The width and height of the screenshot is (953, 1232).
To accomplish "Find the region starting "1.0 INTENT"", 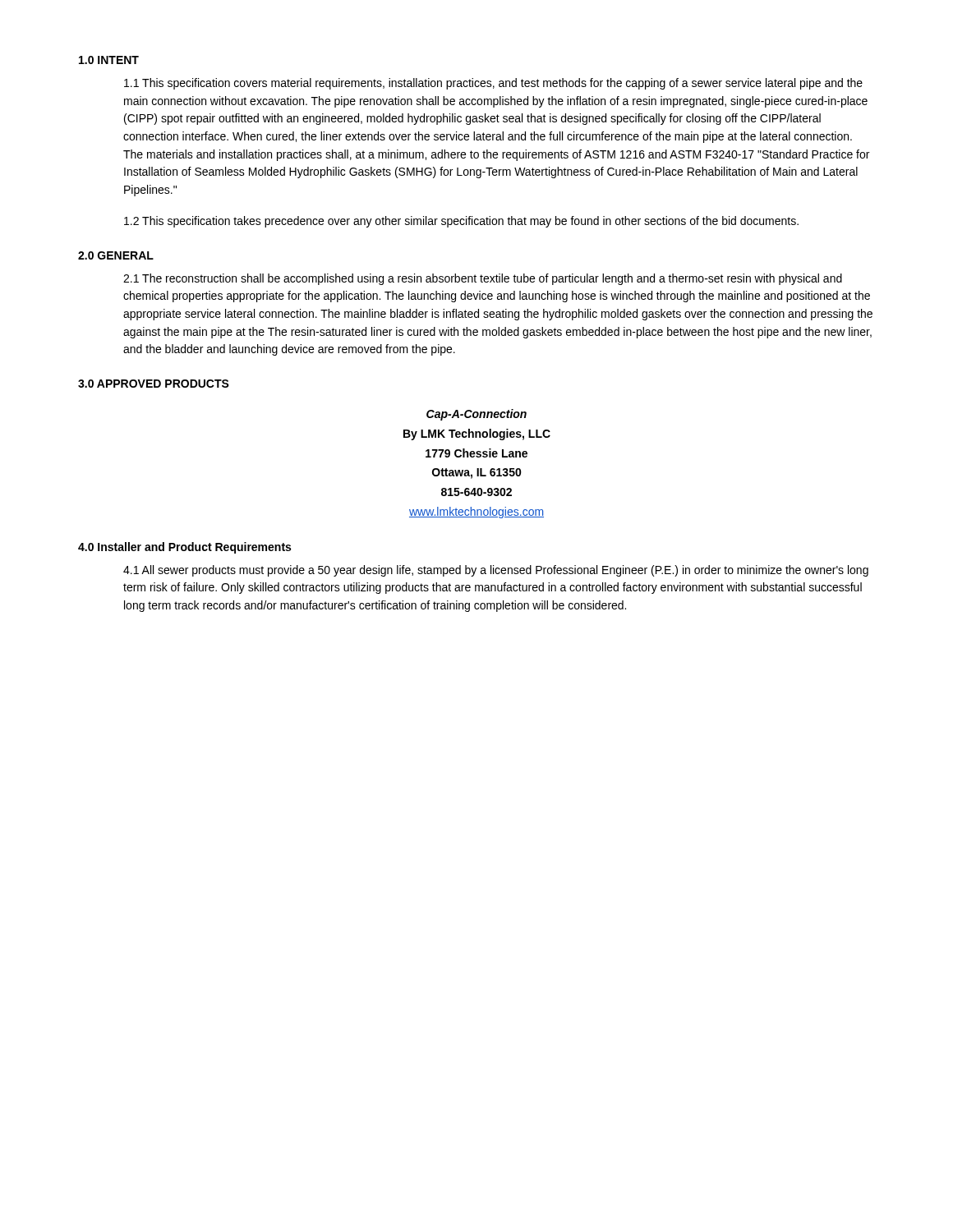I will coord(108,60).
